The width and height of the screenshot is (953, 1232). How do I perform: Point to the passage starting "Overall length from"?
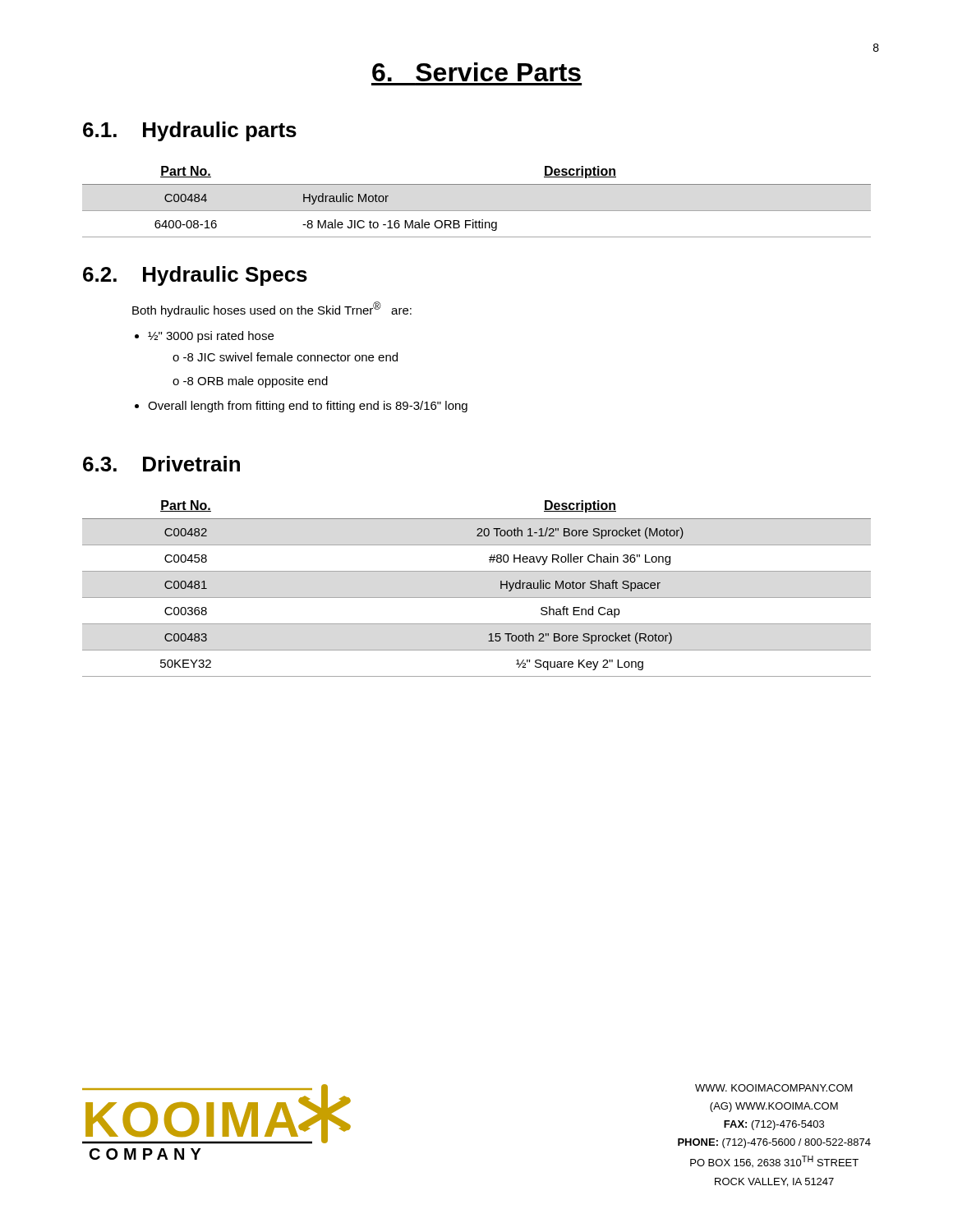308,405
